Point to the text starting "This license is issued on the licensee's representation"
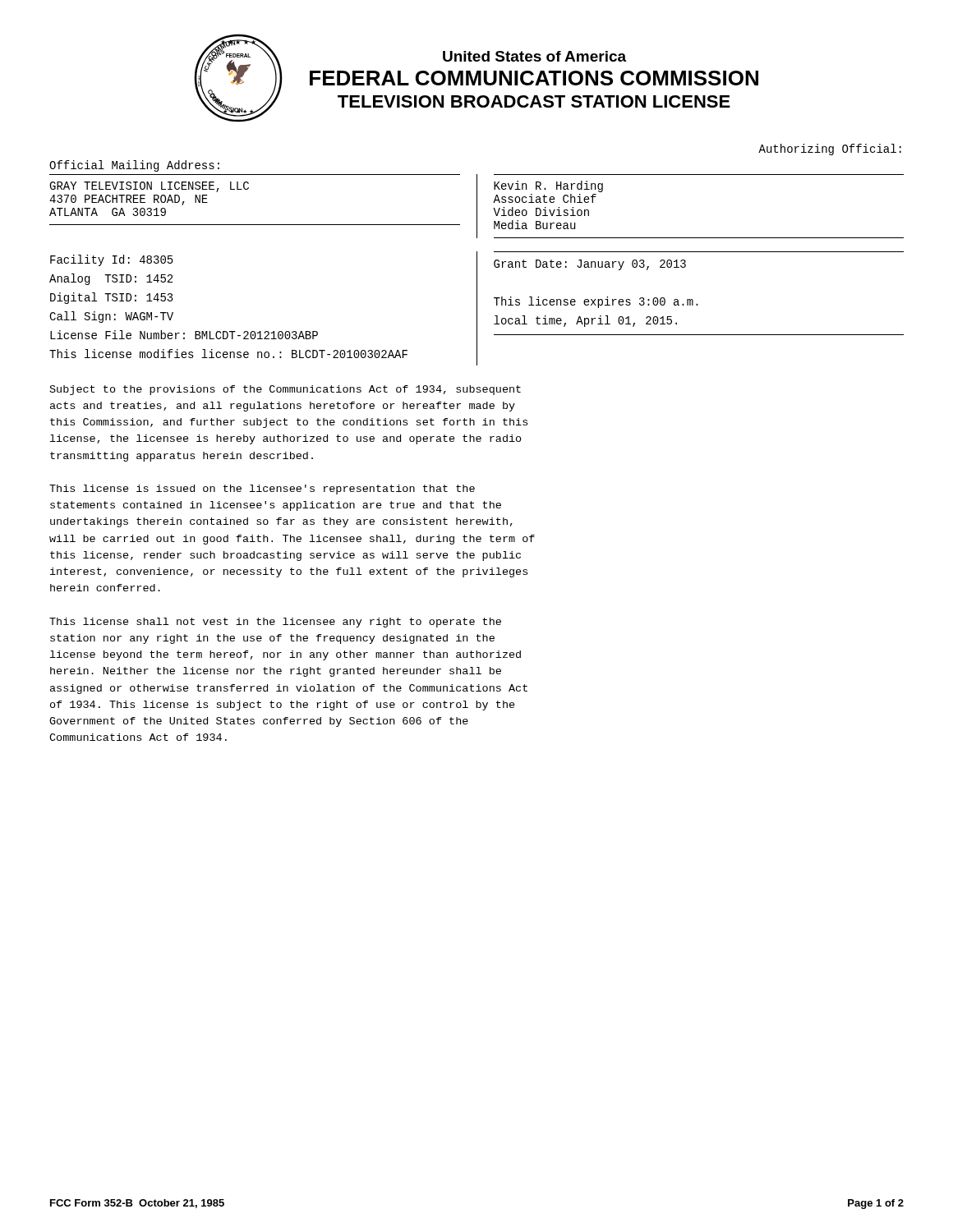Screen dimensions: 1232x953 (x=292, y=539)
